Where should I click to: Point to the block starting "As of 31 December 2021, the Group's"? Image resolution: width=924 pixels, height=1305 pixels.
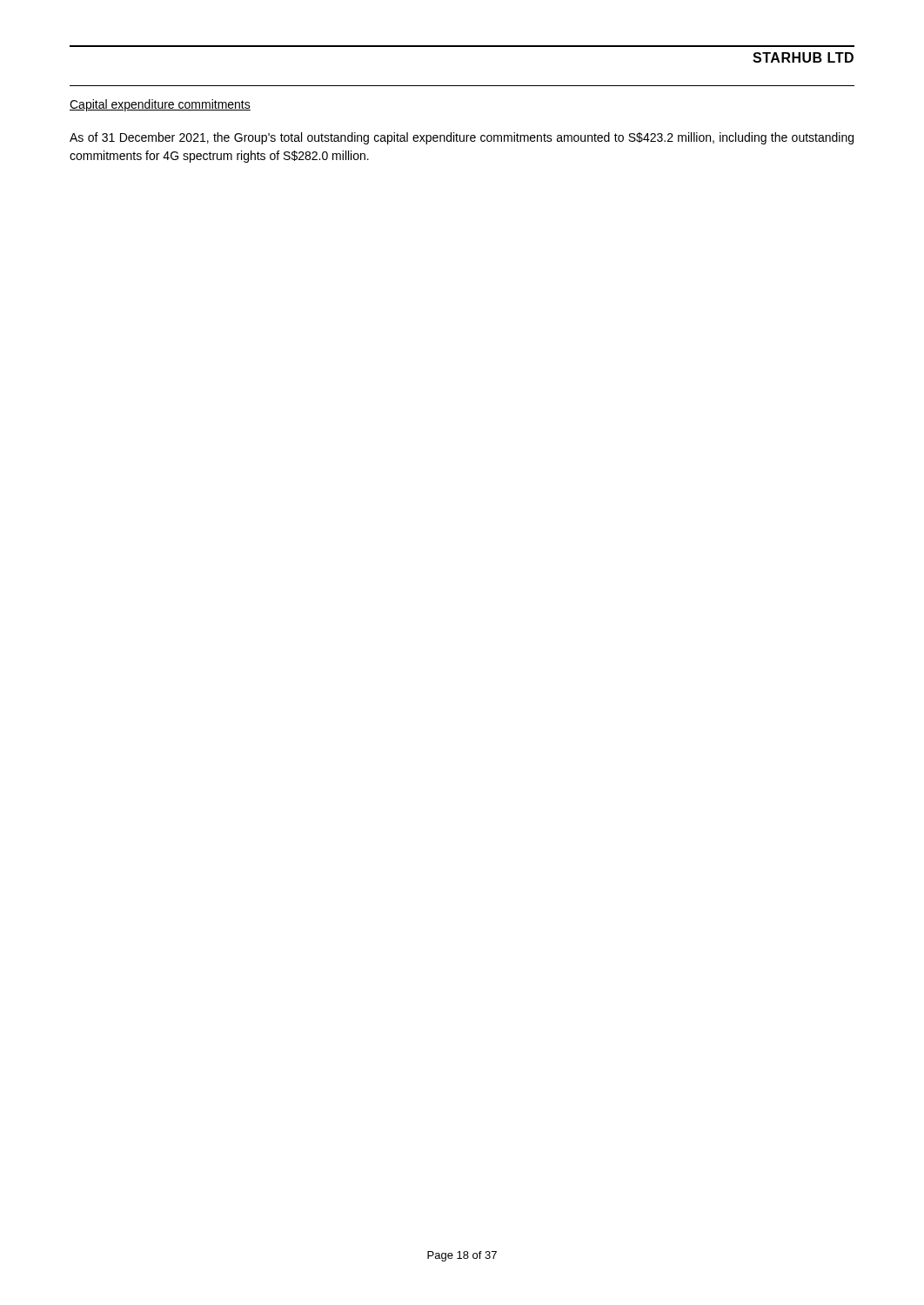coord(462,147)
